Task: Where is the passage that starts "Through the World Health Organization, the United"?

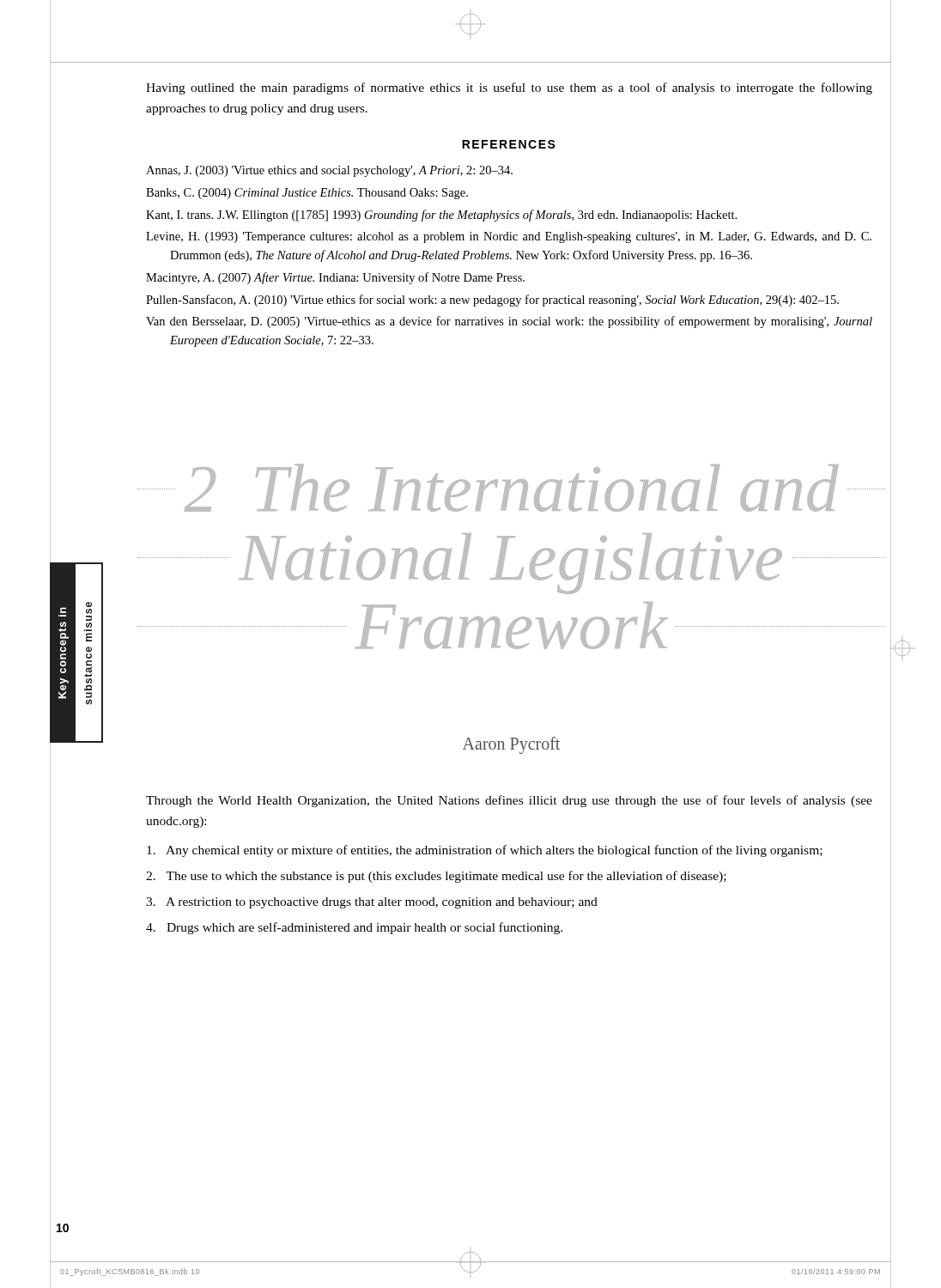Action: [x=509, y=810]
